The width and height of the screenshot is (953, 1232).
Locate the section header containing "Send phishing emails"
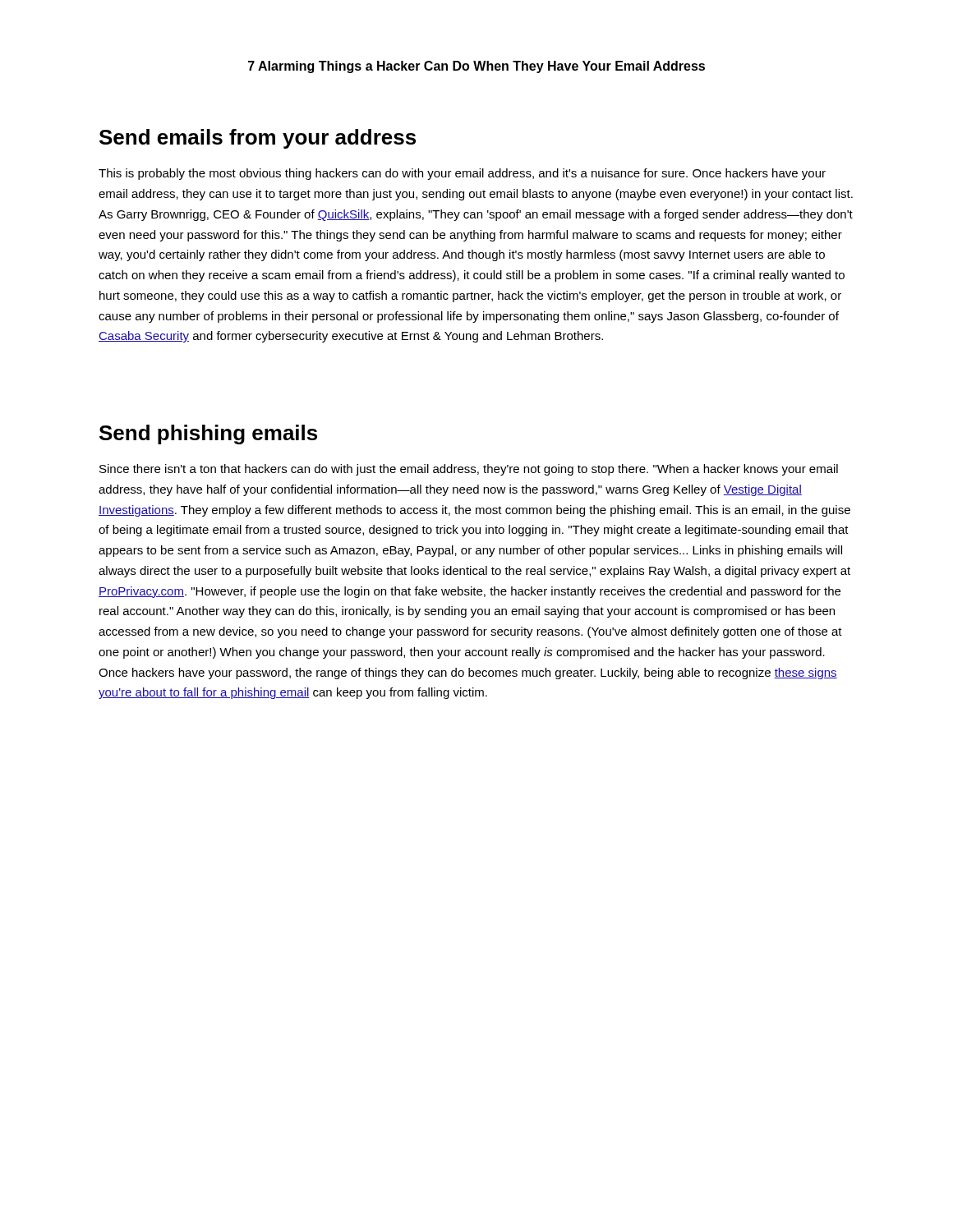(208, 433)
